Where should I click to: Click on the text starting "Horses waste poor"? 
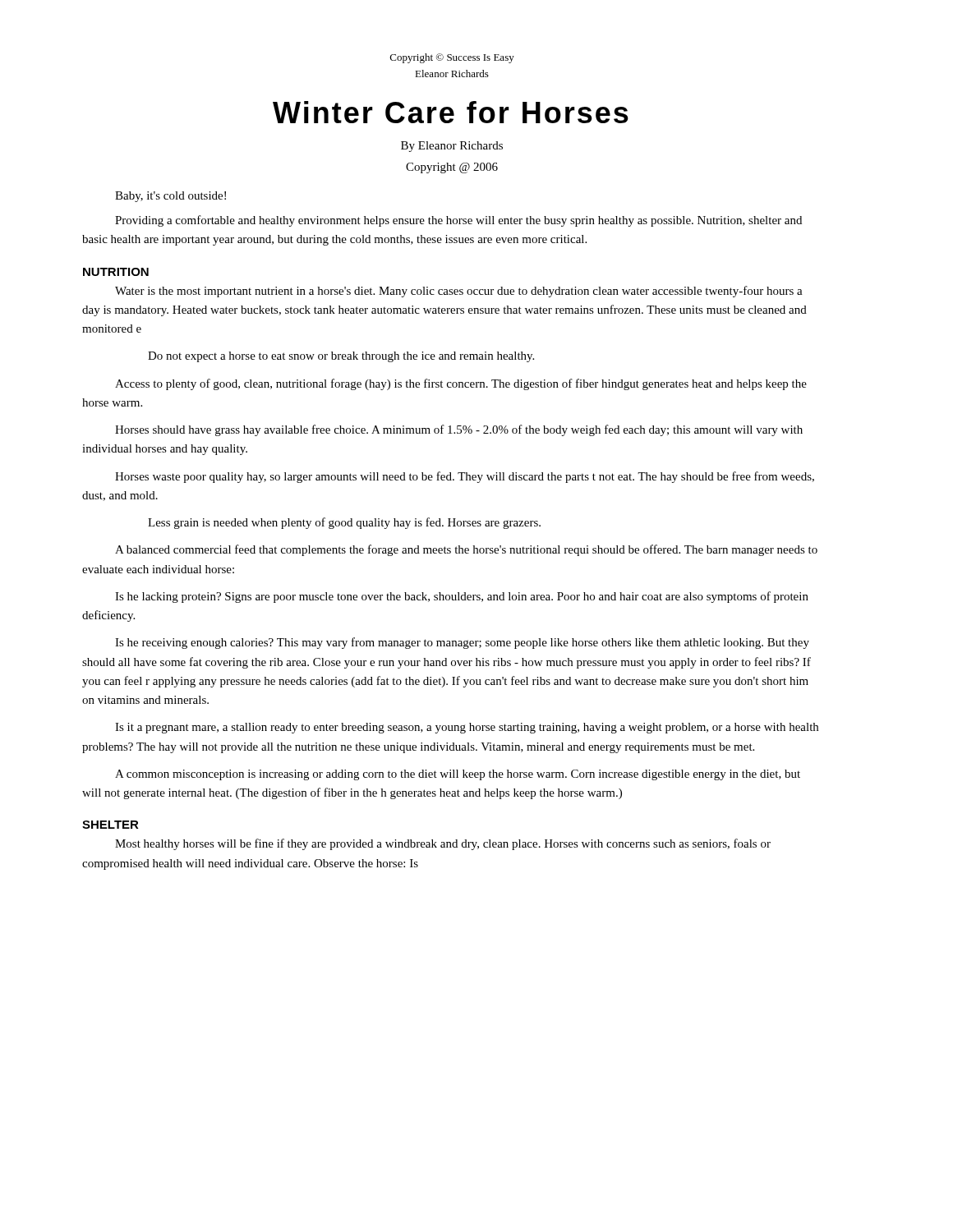click(448, 486)
